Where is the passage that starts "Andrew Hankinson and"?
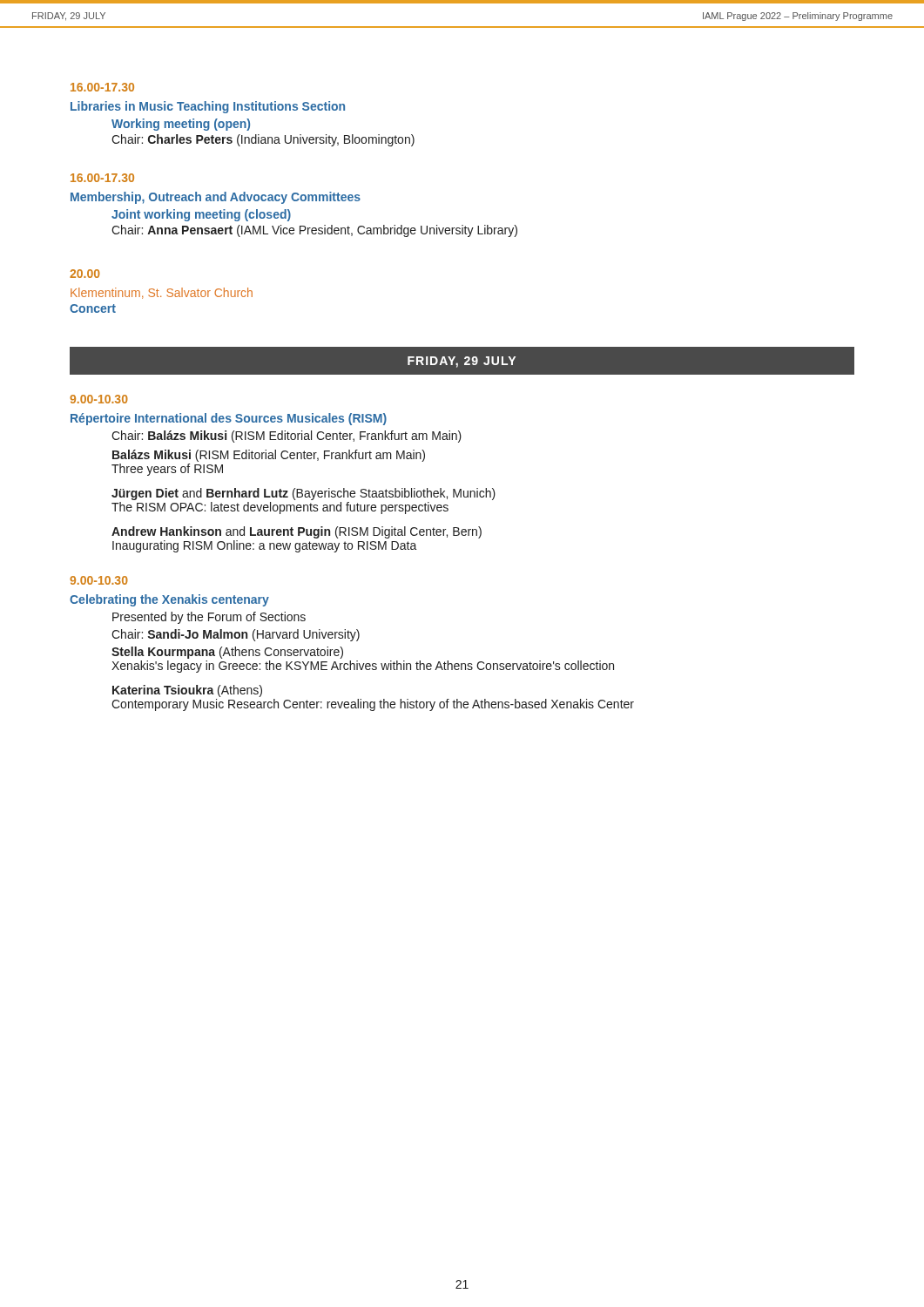The height and width of the screenshot is (1307, 924). (297, 538)
